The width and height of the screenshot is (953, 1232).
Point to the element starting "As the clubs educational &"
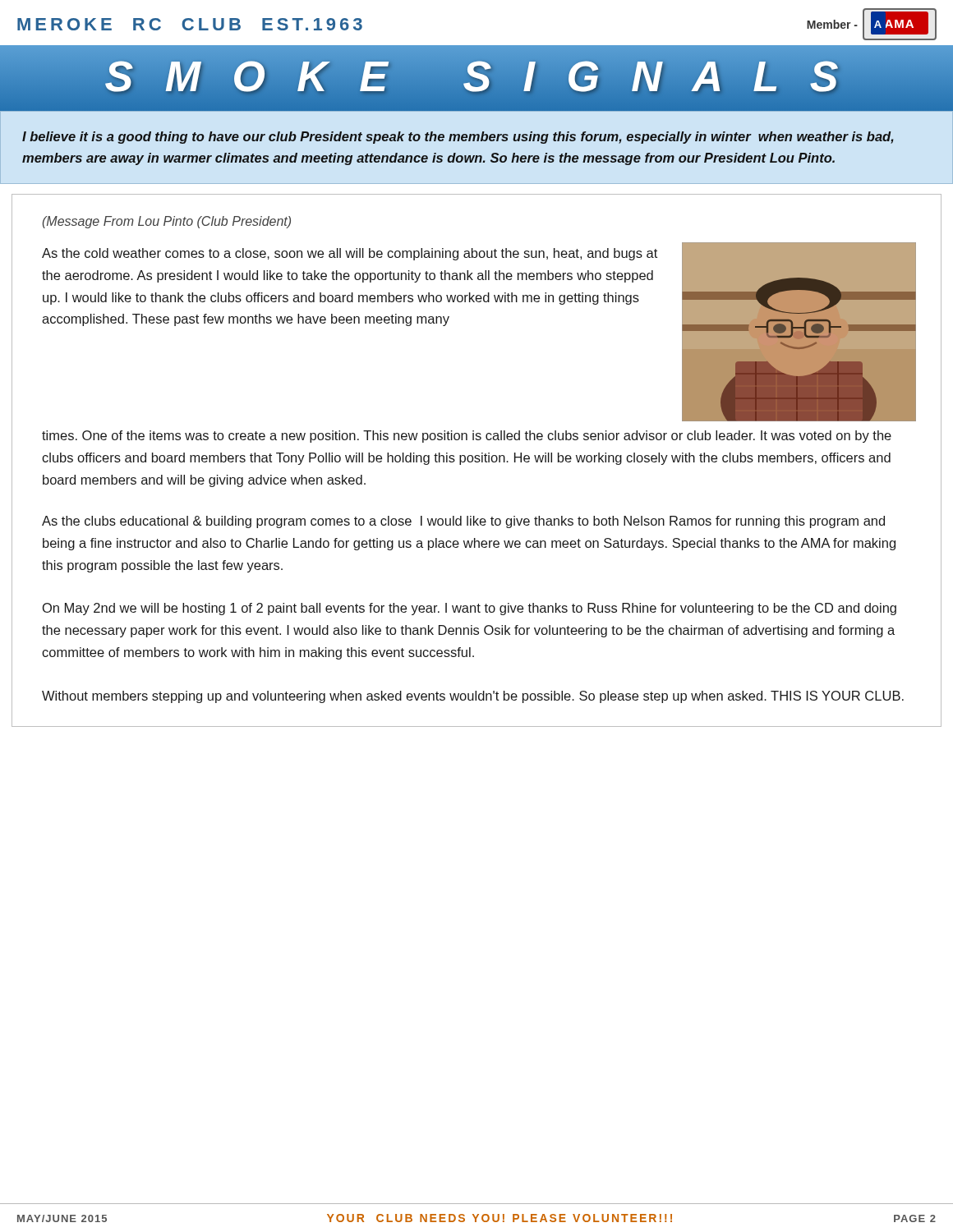469,543
